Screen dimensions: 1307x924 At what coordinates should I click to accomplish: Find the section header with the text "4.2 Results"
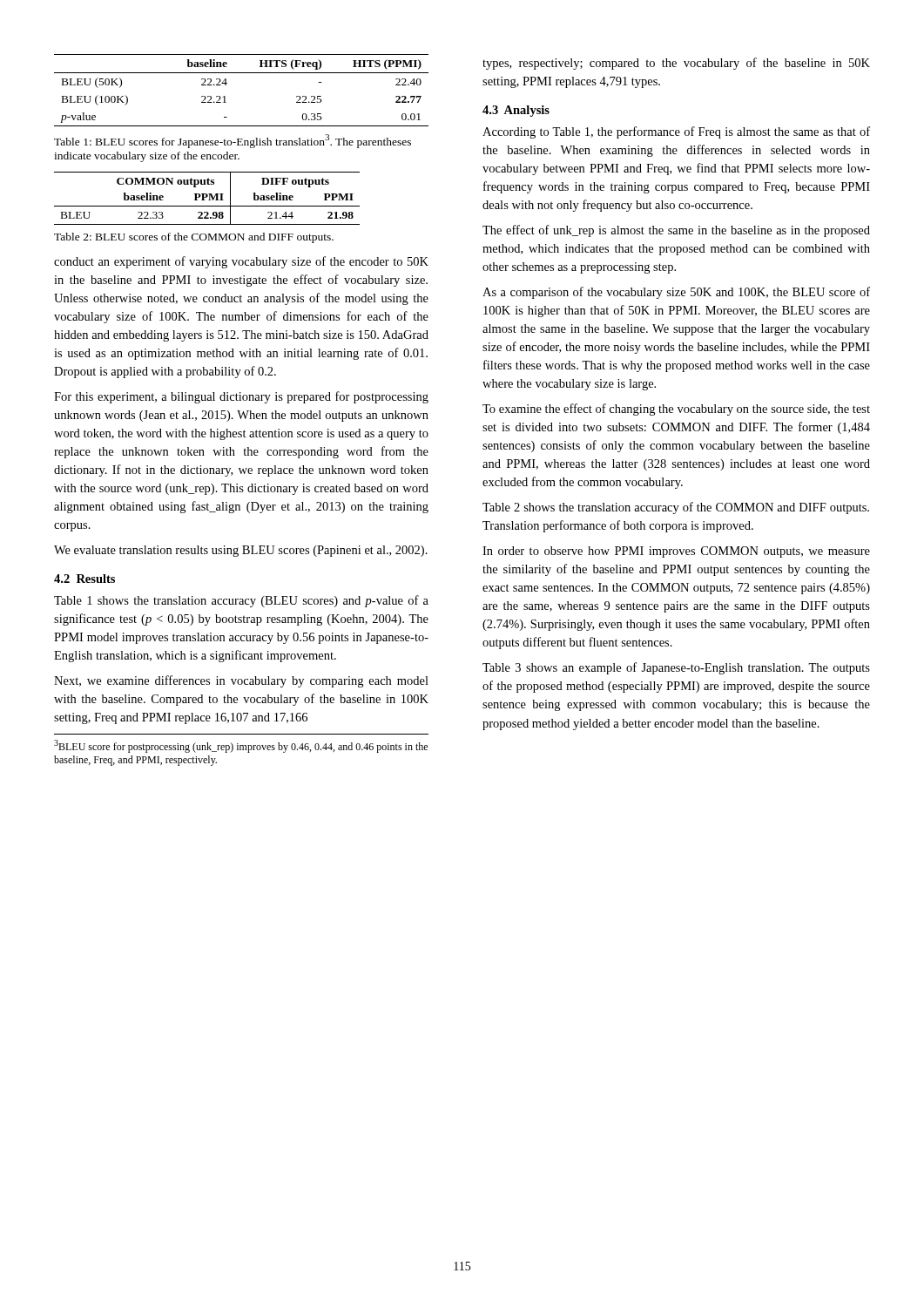point(85,578)
